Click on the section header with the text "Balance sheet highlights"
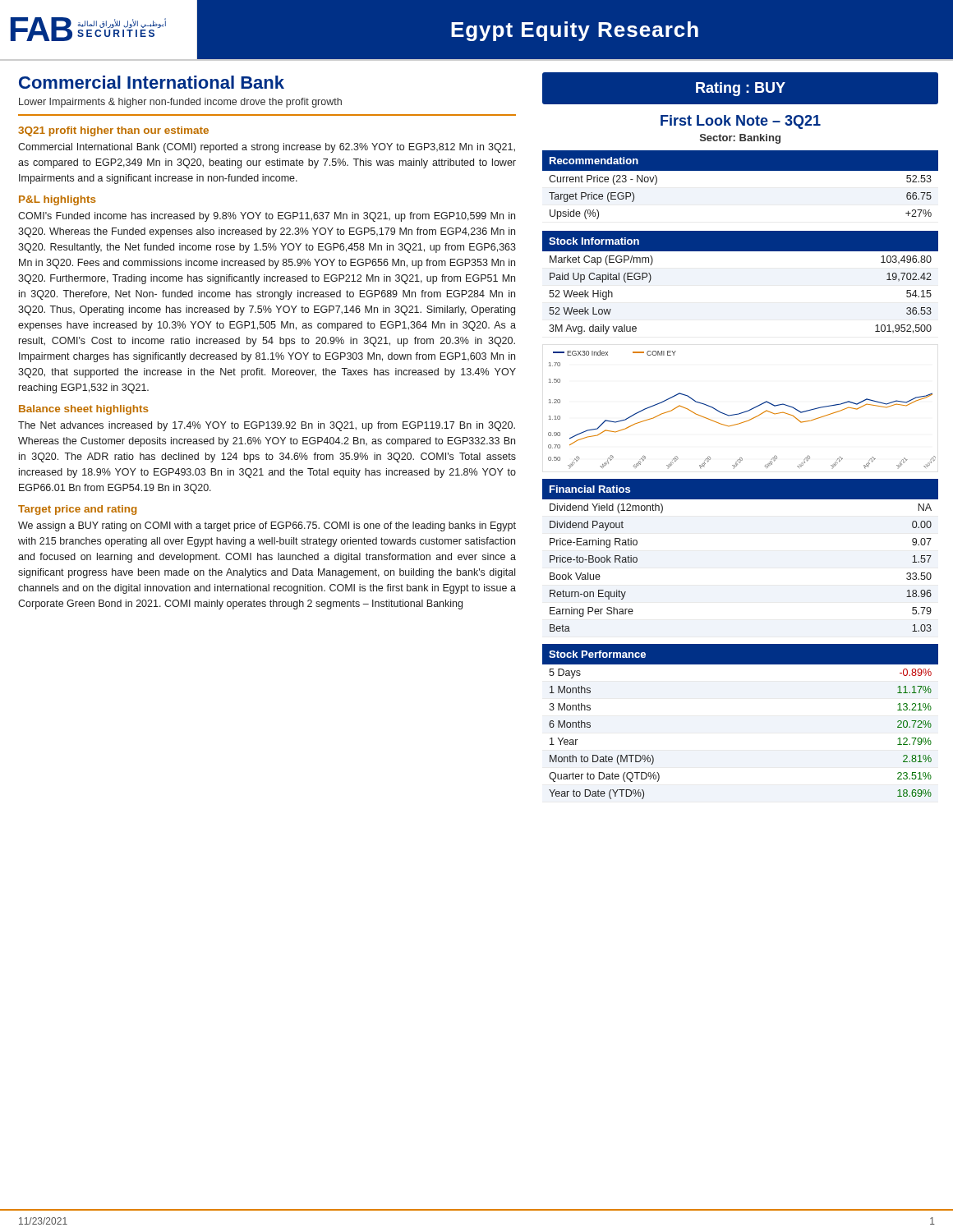The image size is (953, 1232). [x=83, y=409]
